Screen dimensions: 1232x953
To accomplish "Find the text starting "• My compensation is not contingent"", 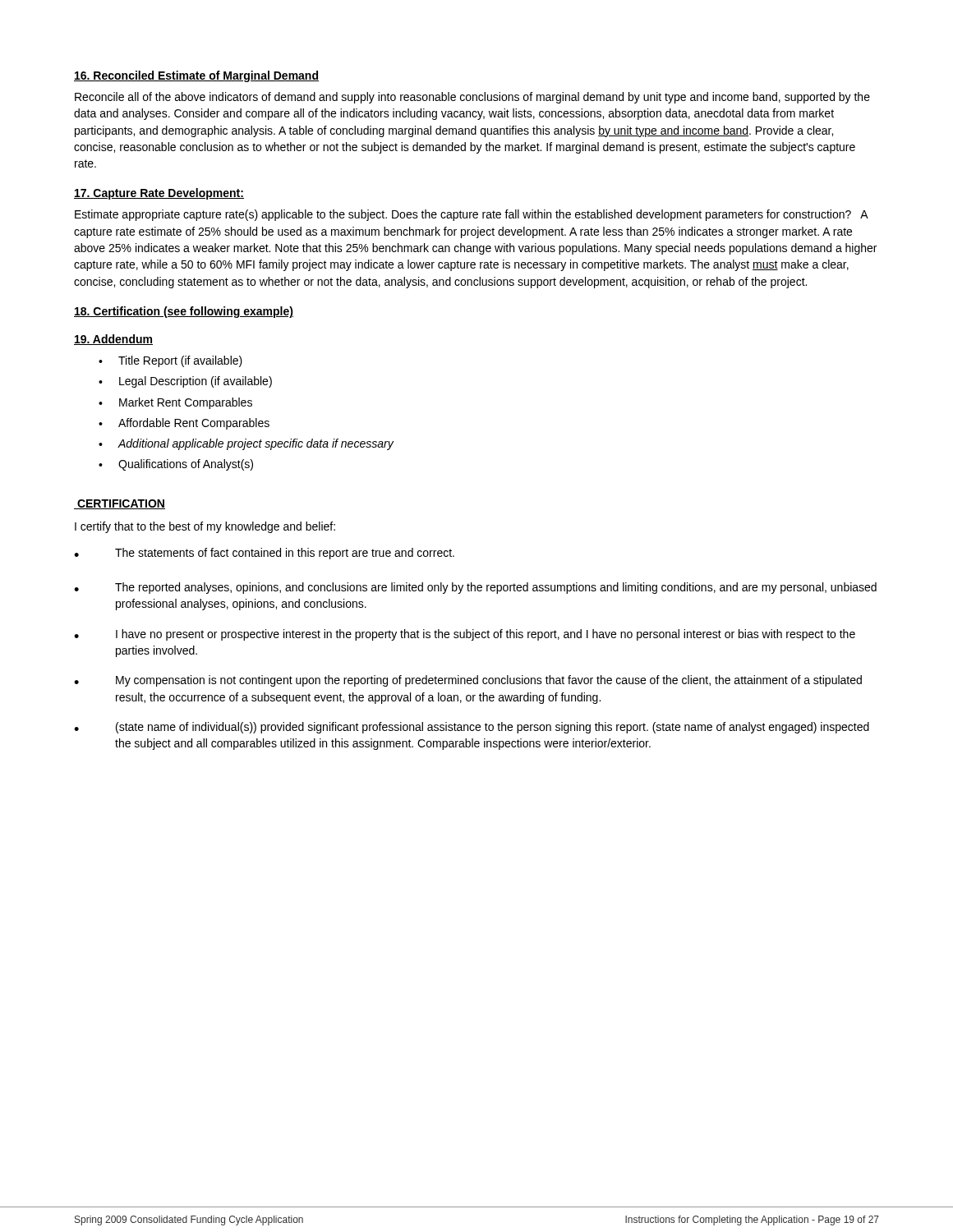I will [476, 689].
